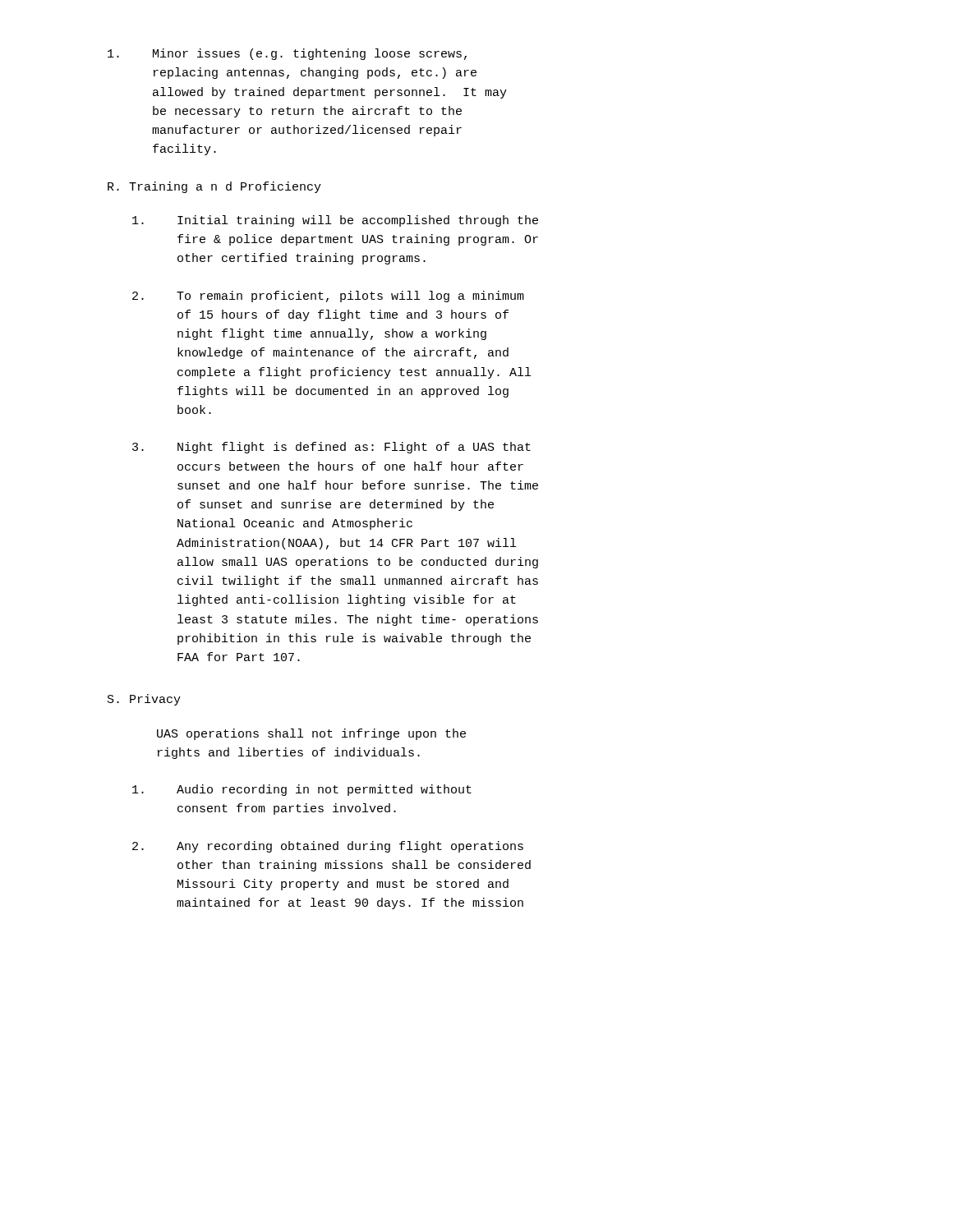Click the passage that begins "Minor issues (e.g. tightening"
Viewport: 953px width, 1232px height.
click(497, 103)
